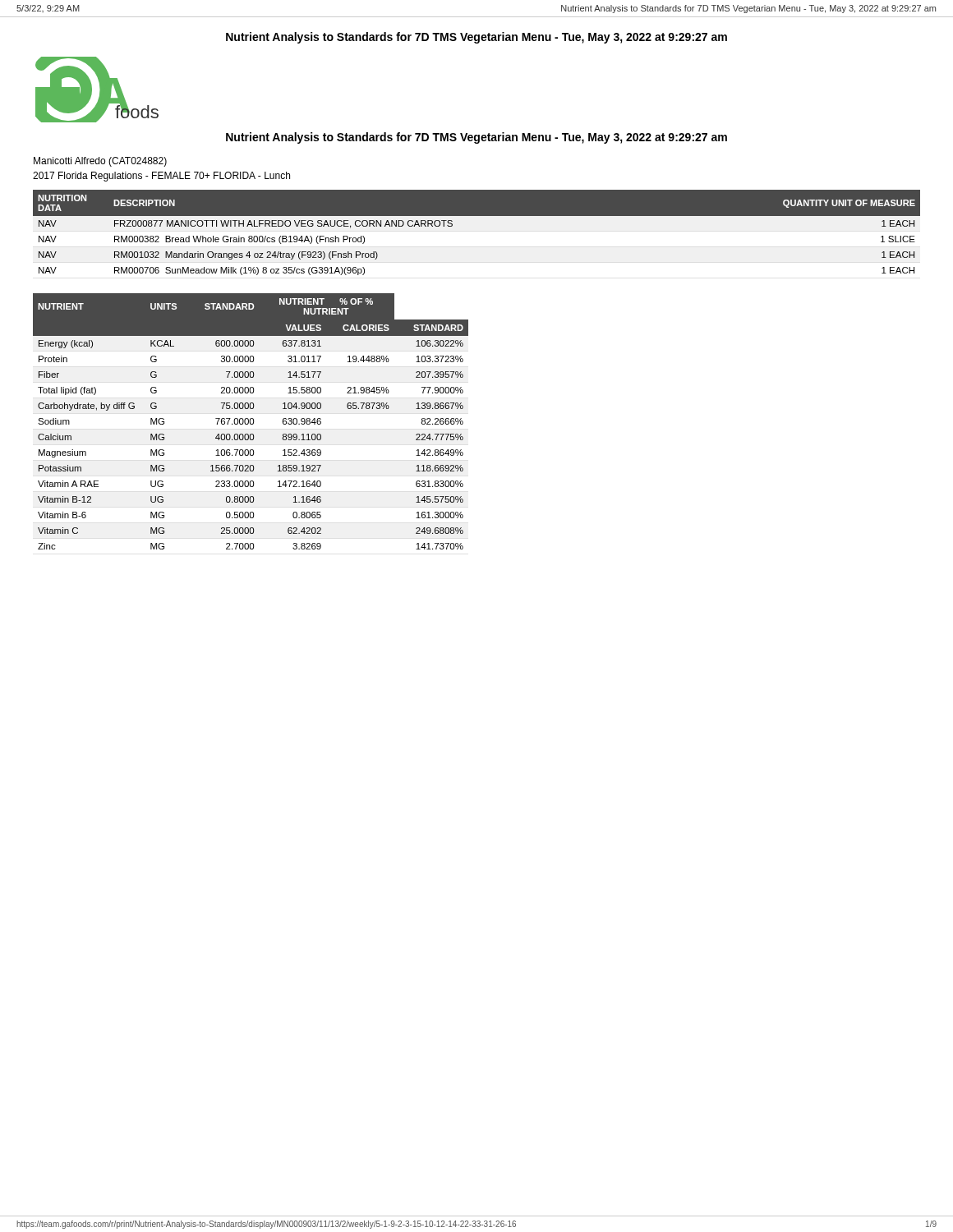953x1232 pixels.
Task: Find the table that mentions "RM000706 SunMeadow Milk (1%) 8"
Action: pyautogui.click(x=476, y=234)
